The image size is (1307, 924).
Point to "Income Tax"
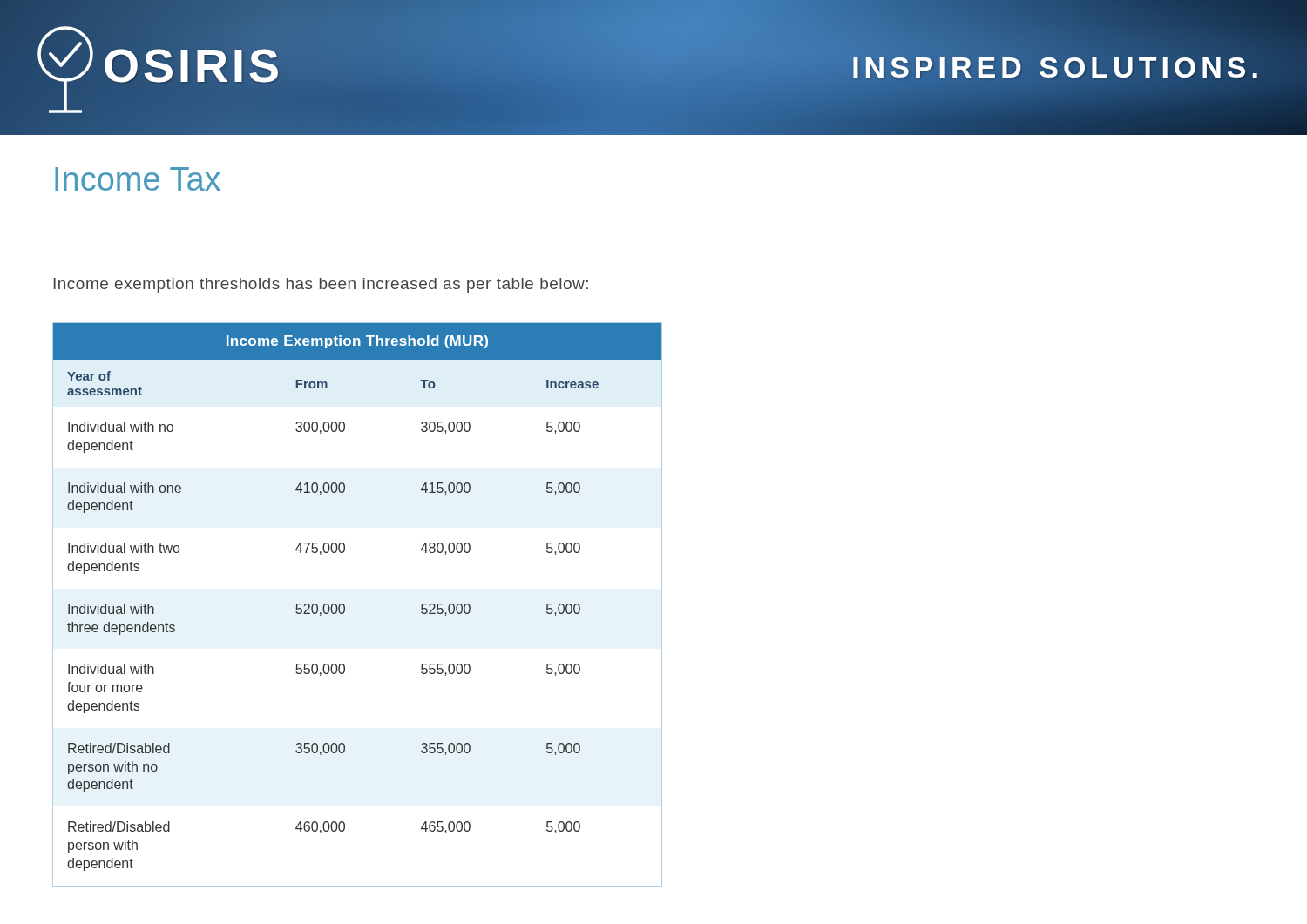pyautogui.click(x=137, y=179)
